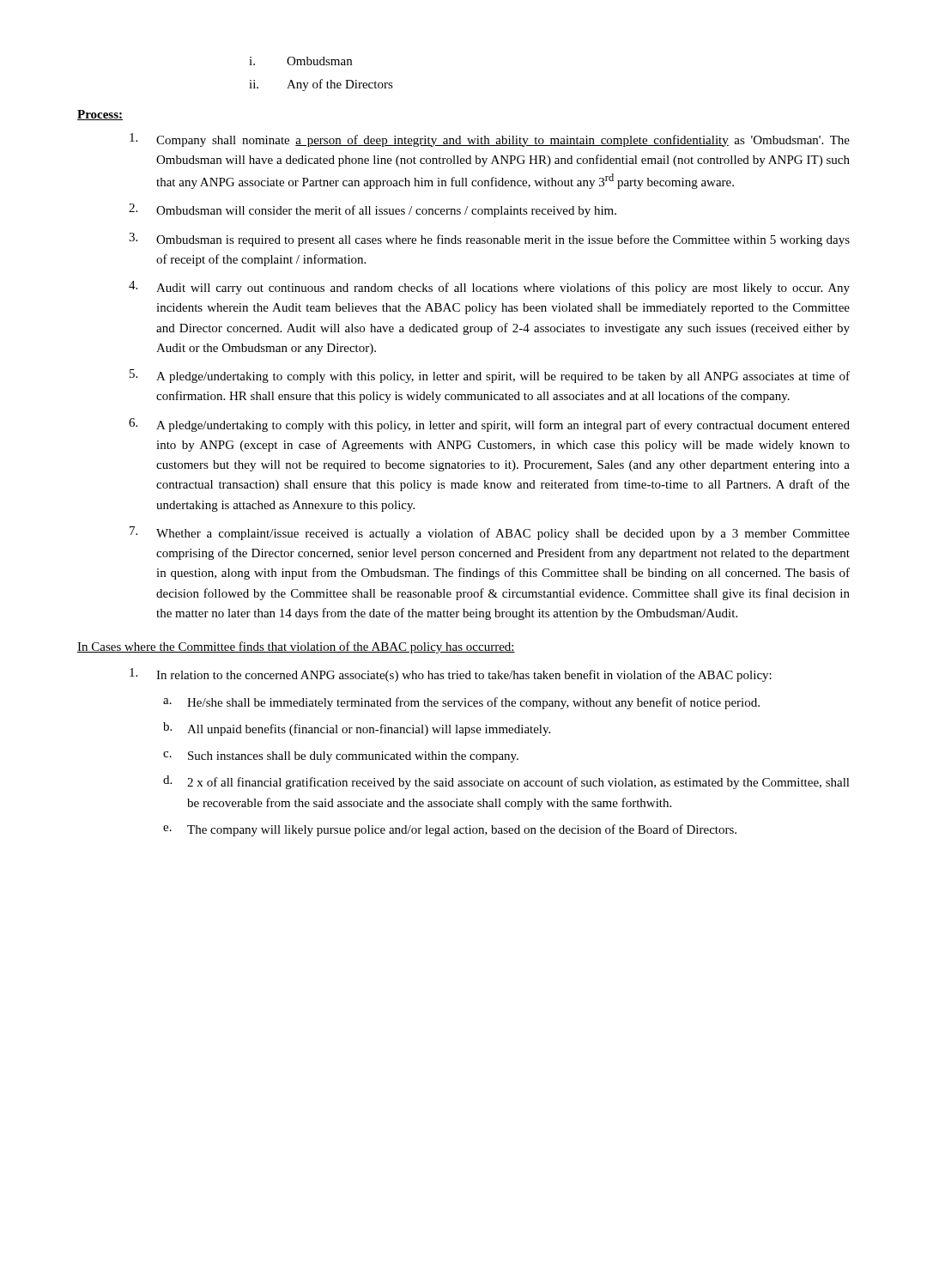This screenshot has width=927, height=1288.
Task: Point to the block beginning "b. All unpaid benefits (financial or"
Action: 506,729
